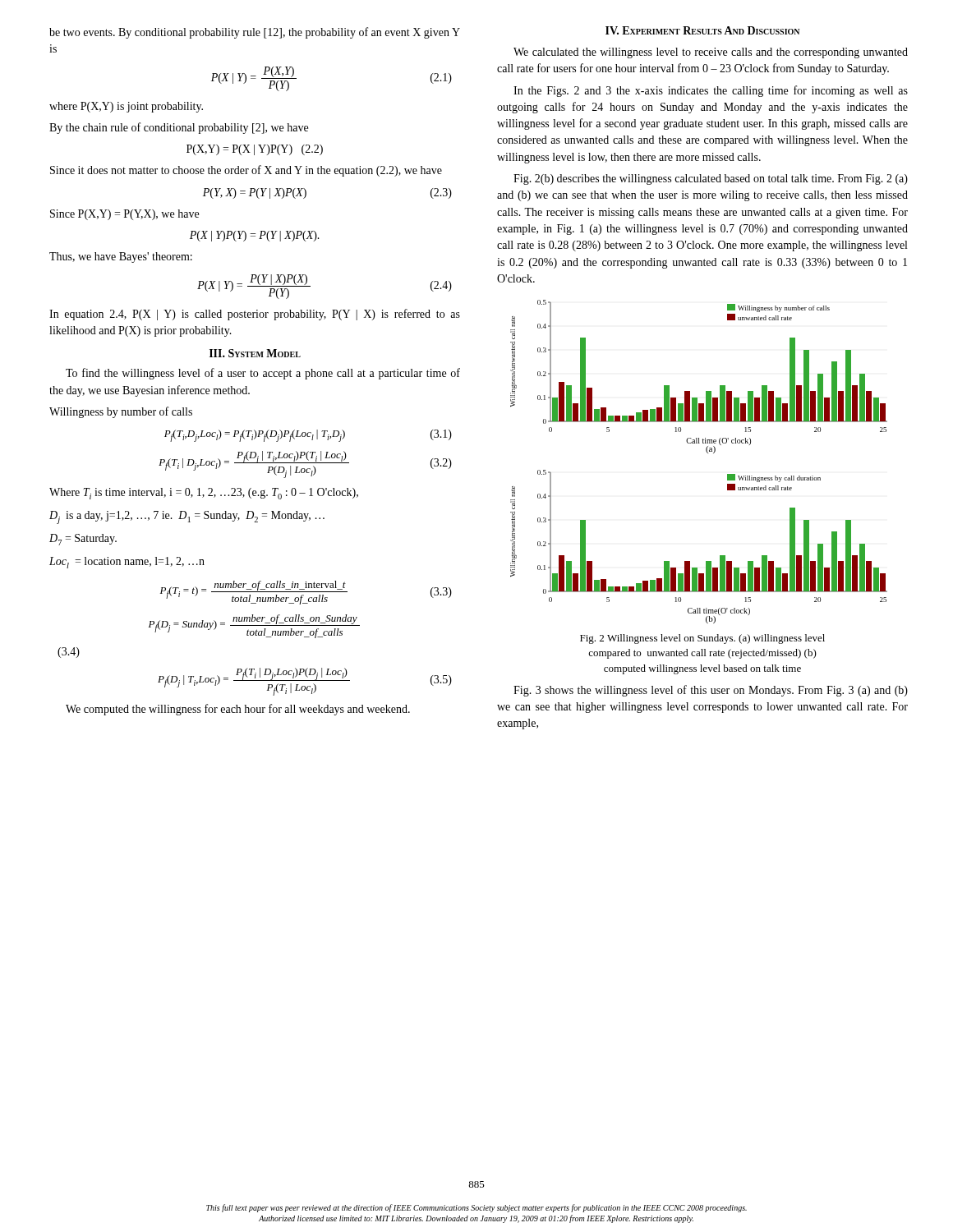Screen dimensions: 1232x953
Task: Point to the element starting "where P(X,Y) is joint probability."
Action: (x=255, y=139)
